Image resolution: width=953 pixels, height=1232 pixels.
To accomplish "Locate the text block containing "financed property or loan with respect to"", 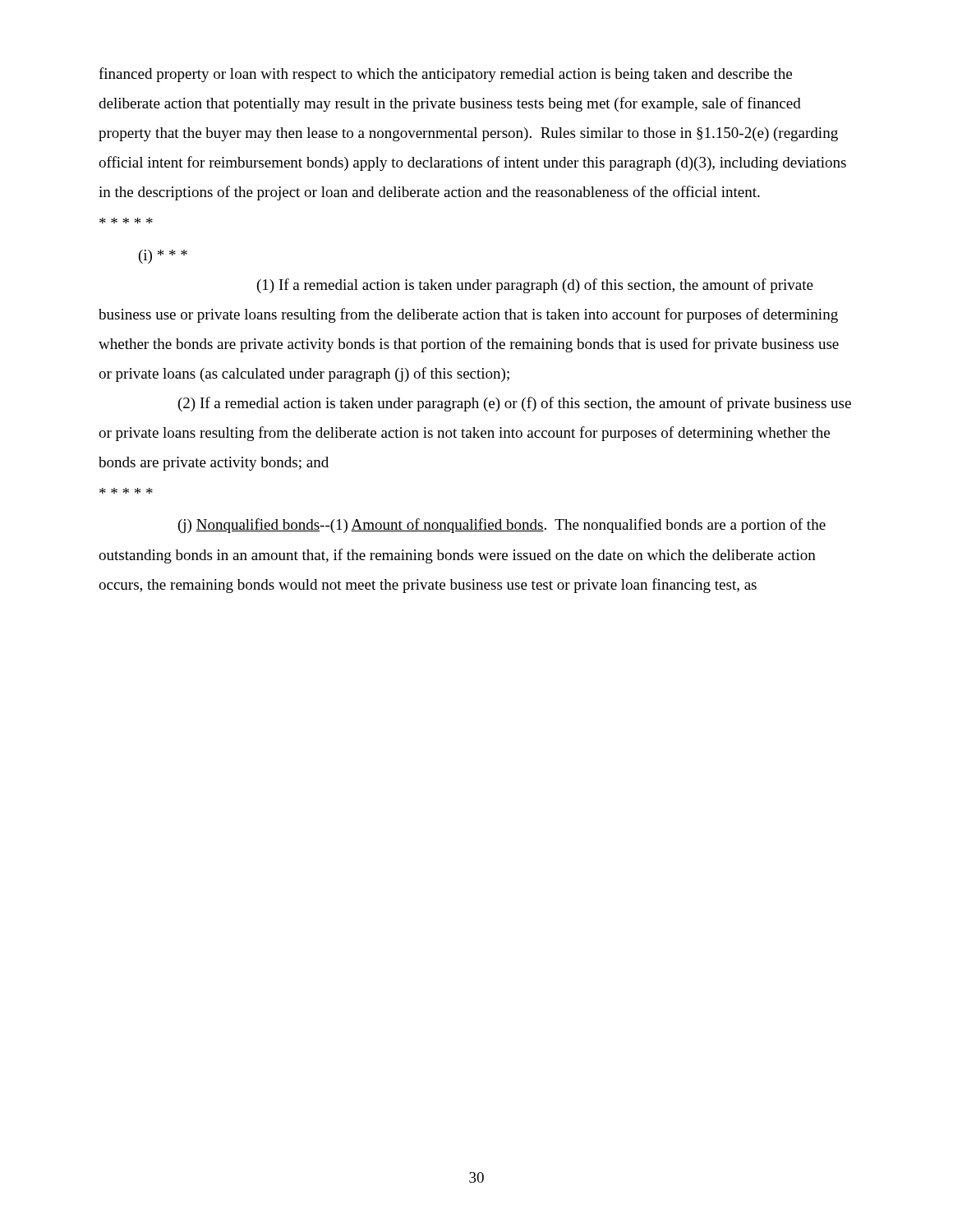I will click(472, 133).
